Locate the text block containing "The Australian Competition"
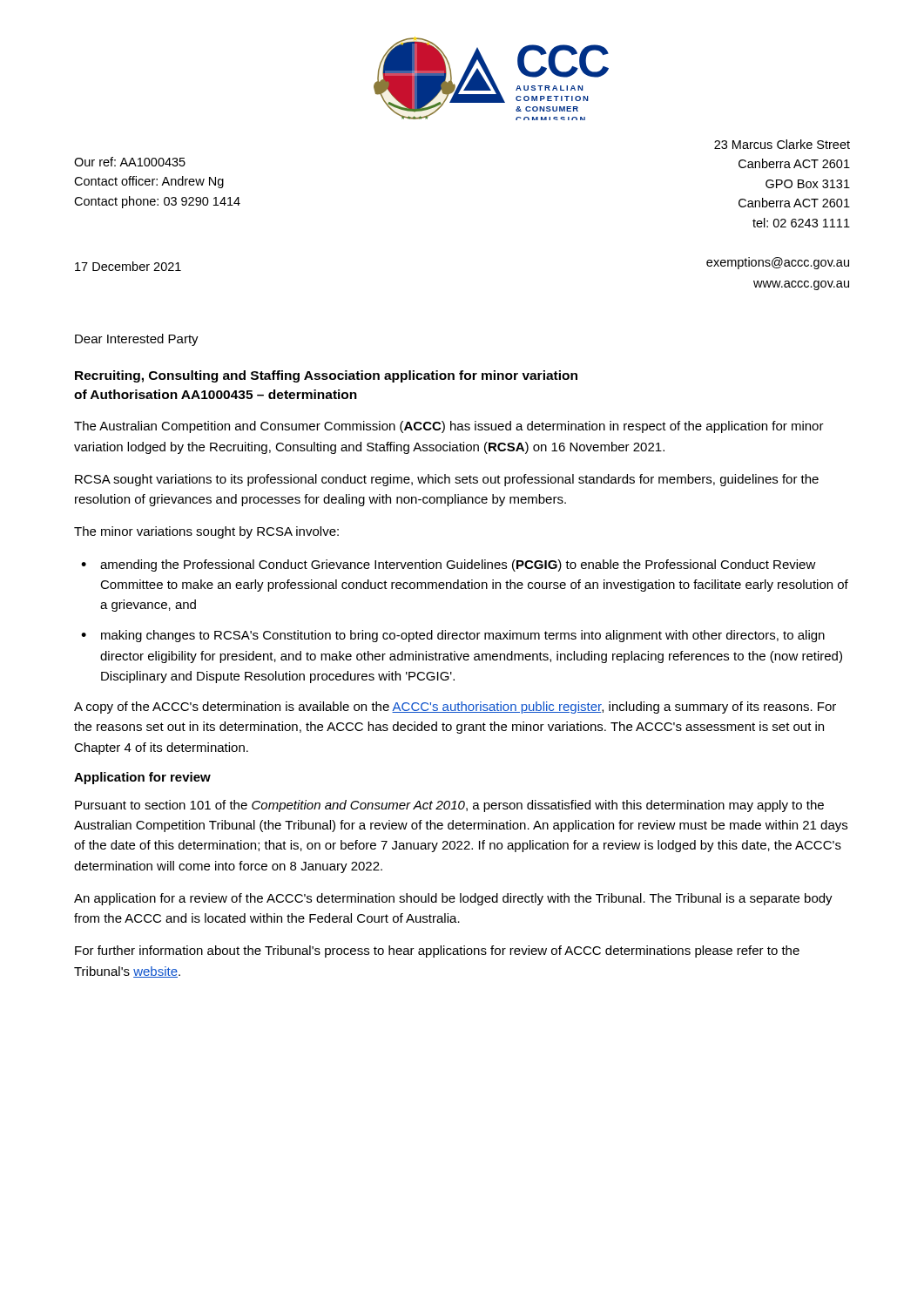The width and height of the screenshot is (924, 1307). tap(449, 436)
